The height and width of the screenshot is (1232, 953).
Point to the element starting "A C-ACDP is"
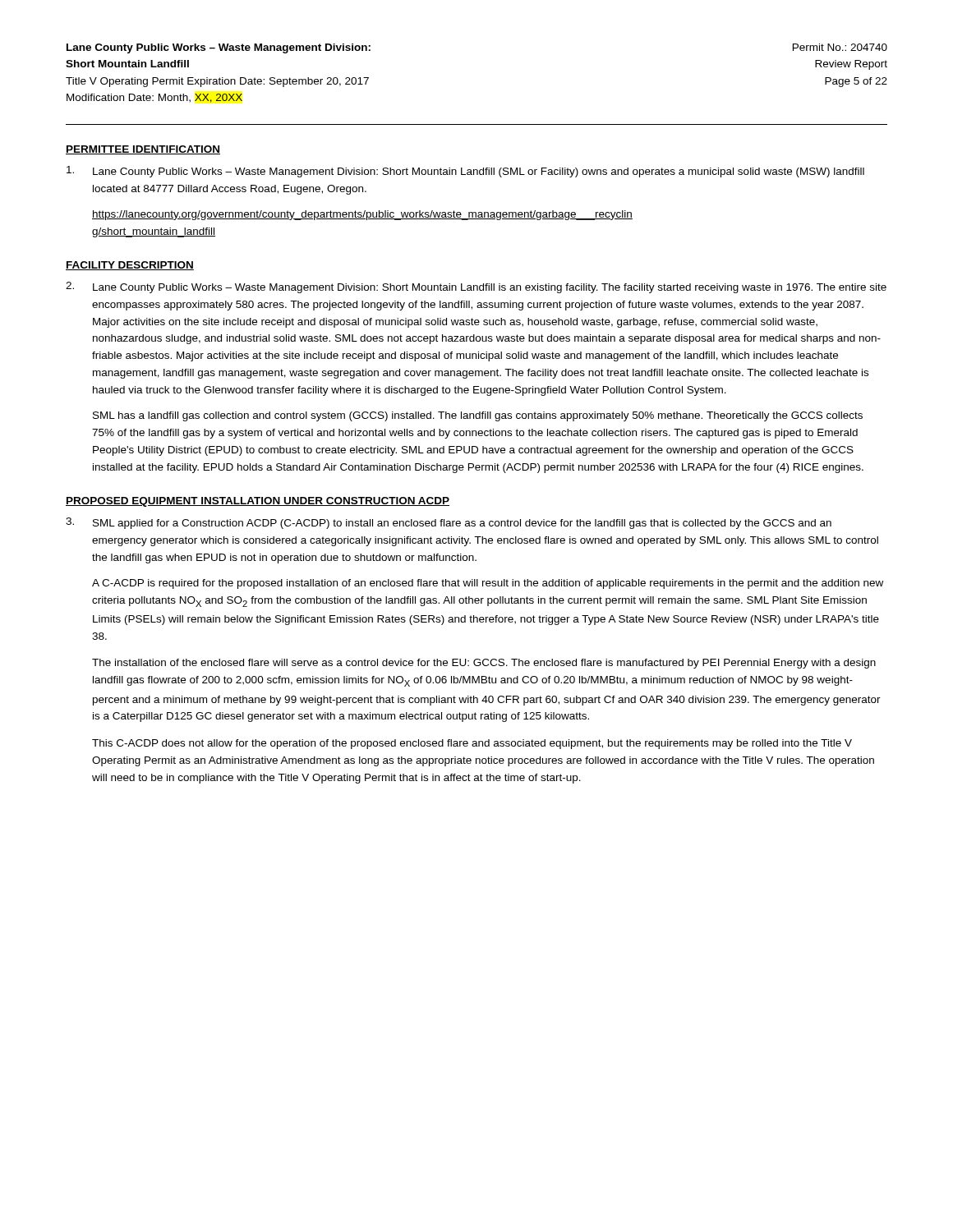coord(488,609)
